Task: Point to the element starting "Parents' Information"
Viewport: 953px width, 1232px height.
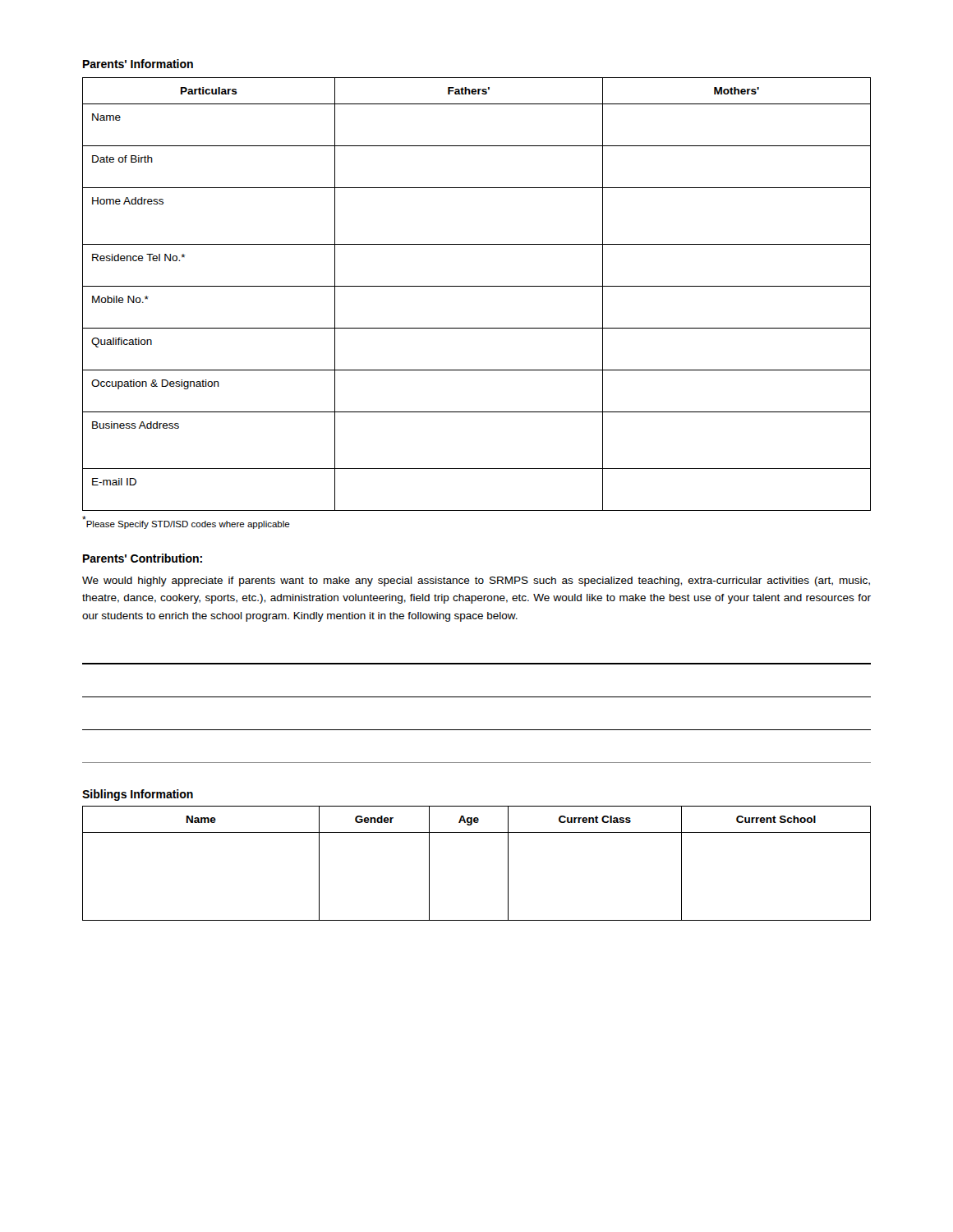Action: click(138, 64)
